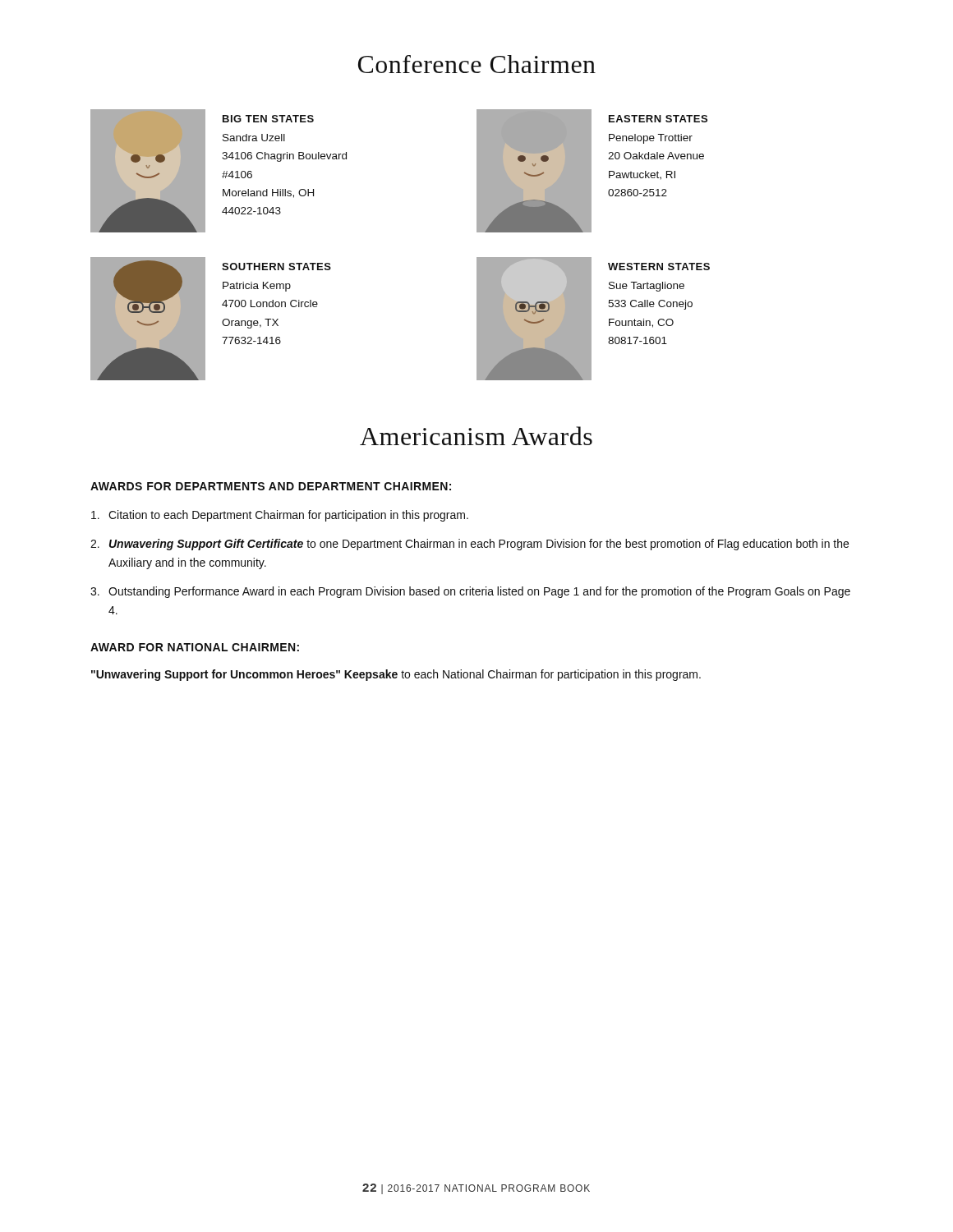Locate the text block starting "SOUTHERN STATES Patricia Kemp 4700 London"
Viewport: 953px width, 1232px height.
[x=277, y=305]
